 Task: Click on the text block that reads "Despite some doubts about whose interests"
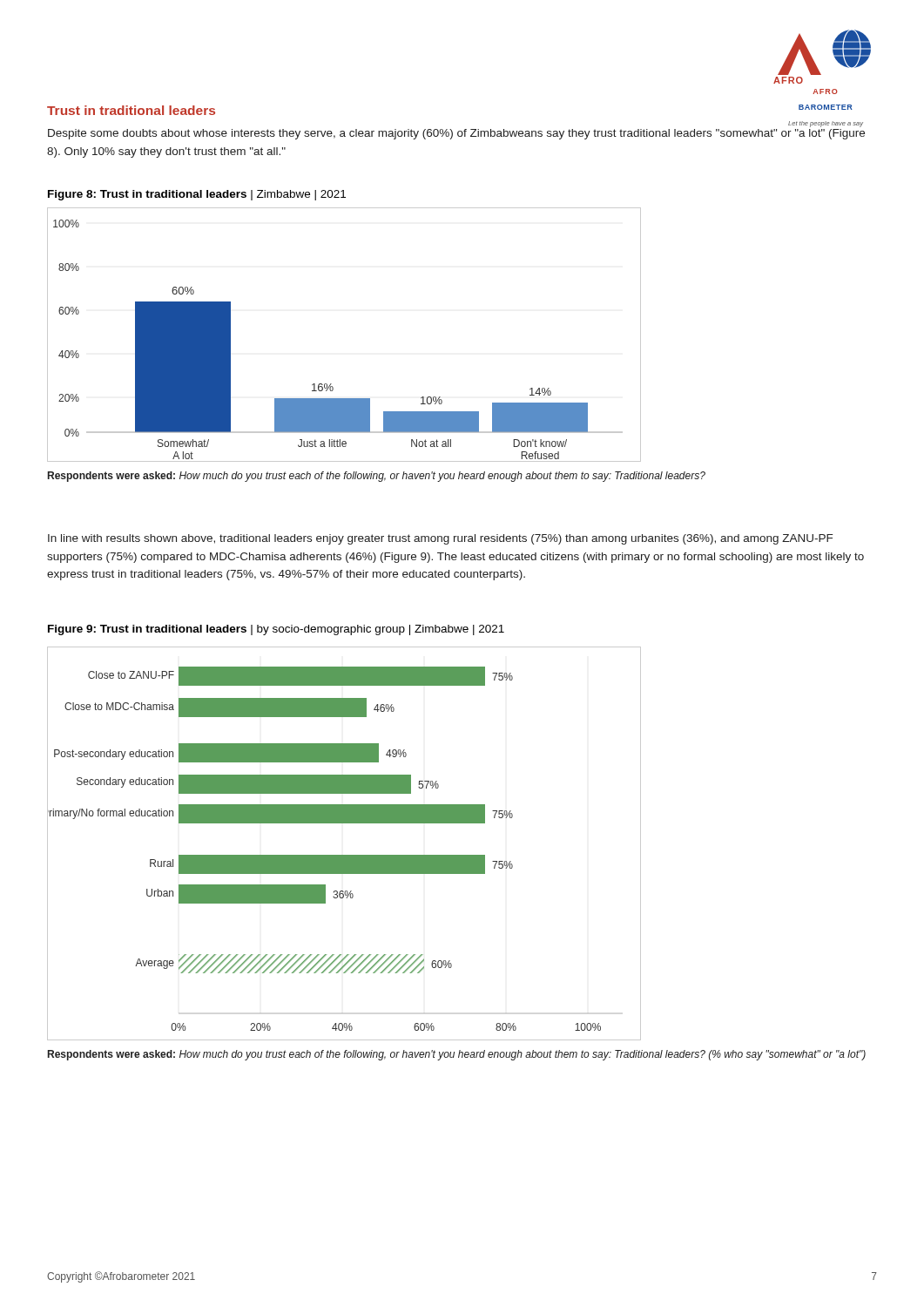coord(456,142)
